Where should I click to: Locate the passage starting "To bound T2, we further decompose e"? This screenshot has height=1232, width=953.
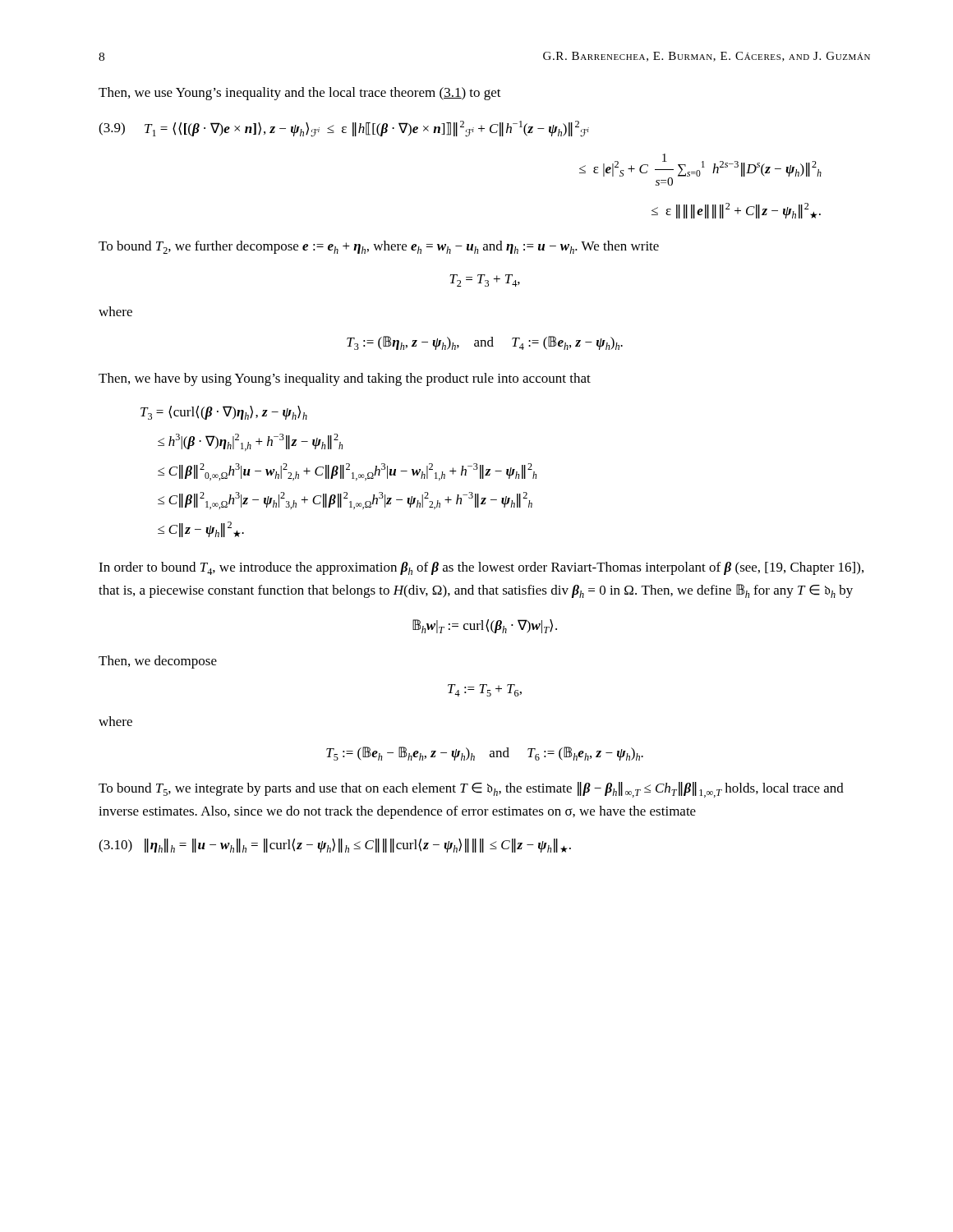[379, 248]
